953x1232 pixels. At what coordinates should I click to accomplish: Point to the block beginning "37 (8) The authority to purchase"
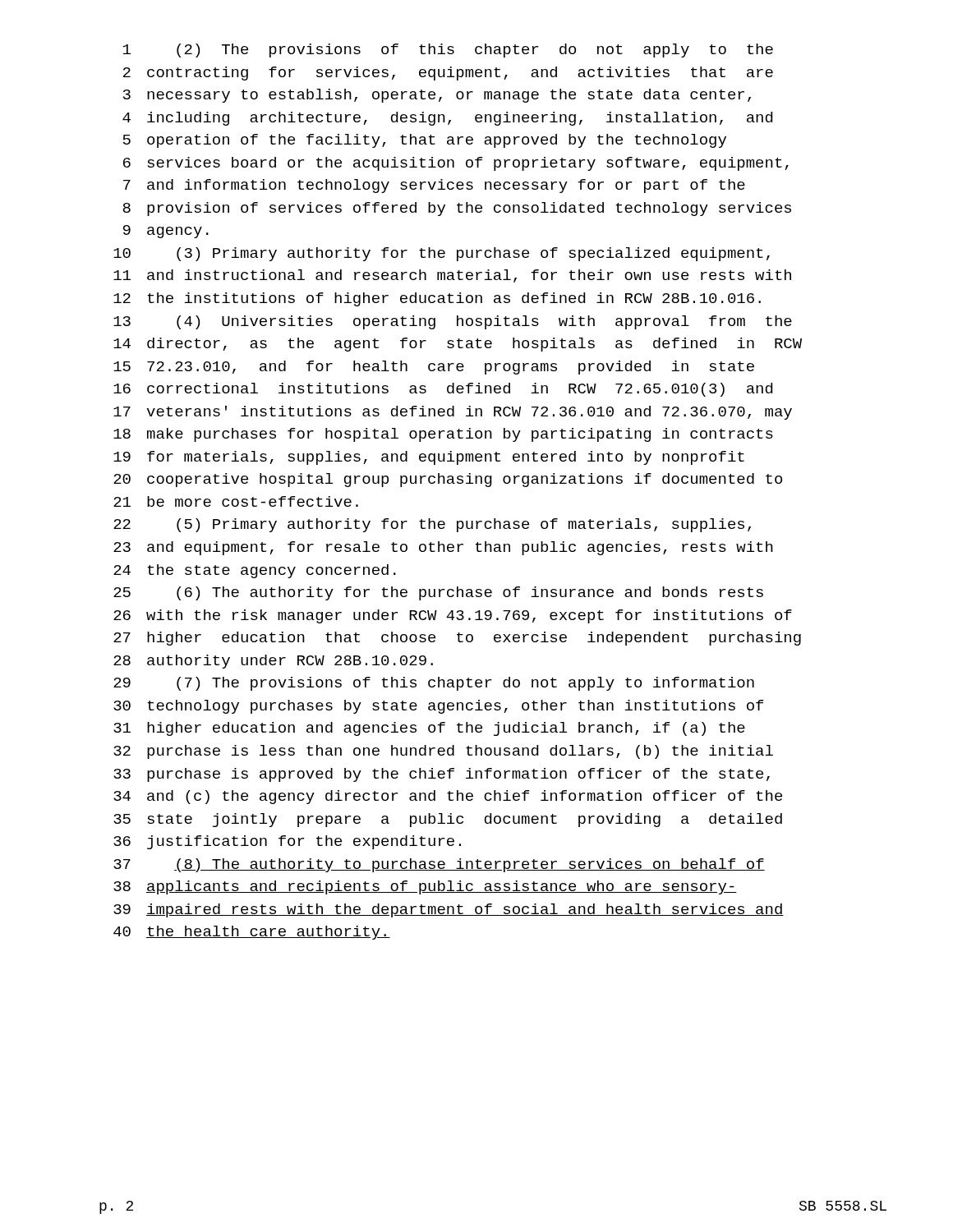coord(493,899)
